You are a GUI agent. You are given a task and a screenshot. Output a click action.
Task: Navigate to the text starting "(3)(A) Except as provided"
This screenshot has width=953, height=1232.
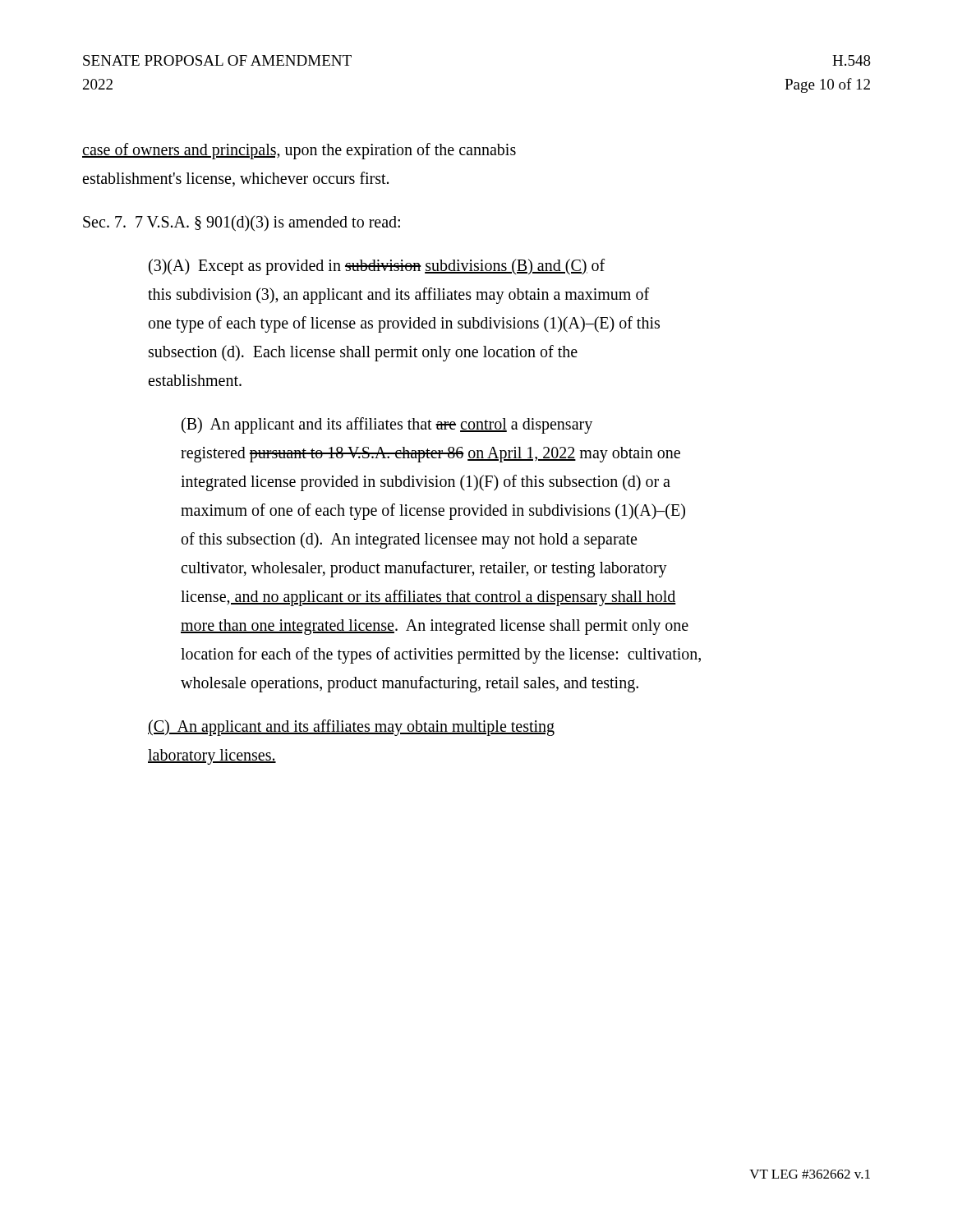(x=404, y=323)
